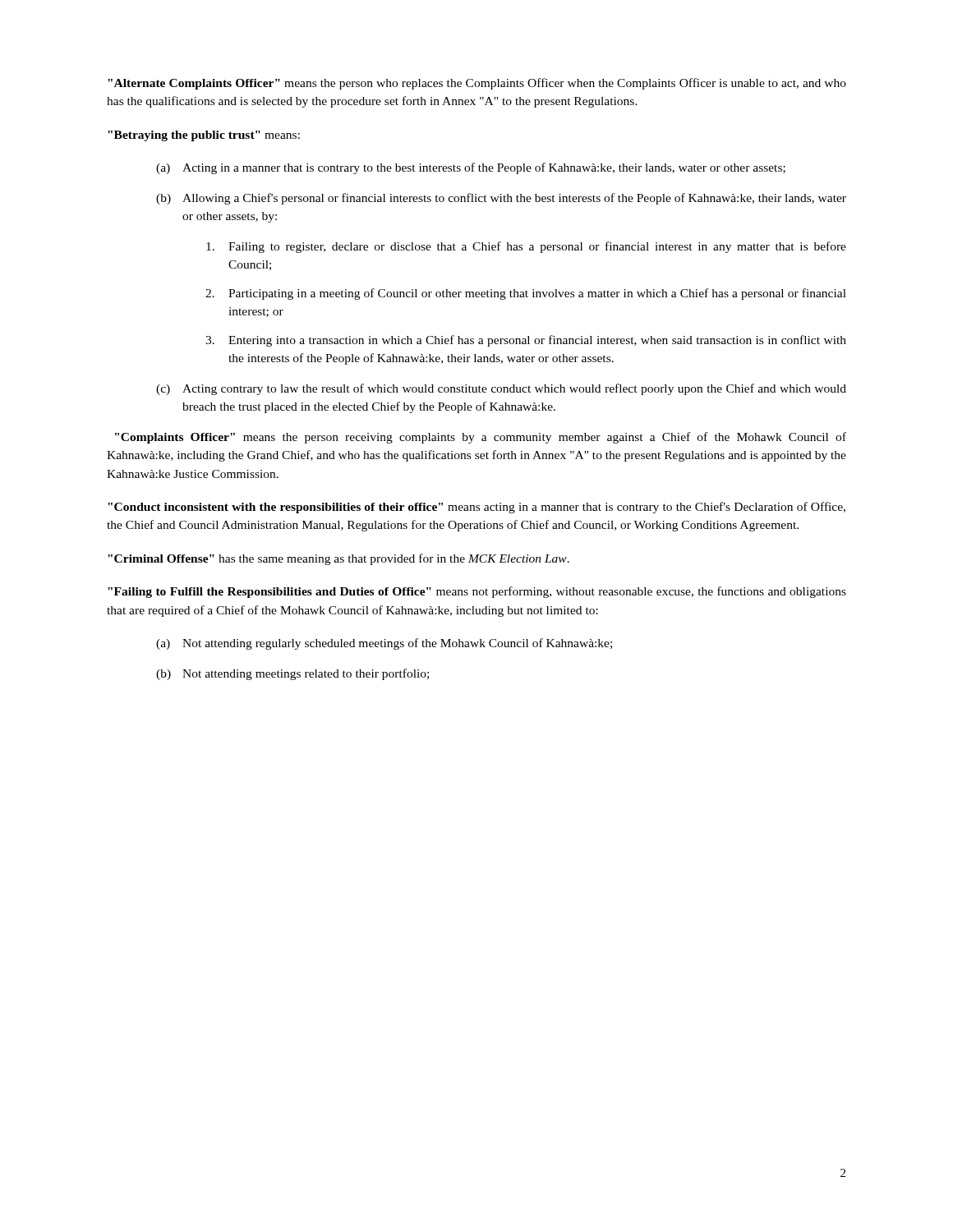953x1232 pixels.
Task: Click on the list item containing "(a) Acting in"
Action: (x=501, y=168)
